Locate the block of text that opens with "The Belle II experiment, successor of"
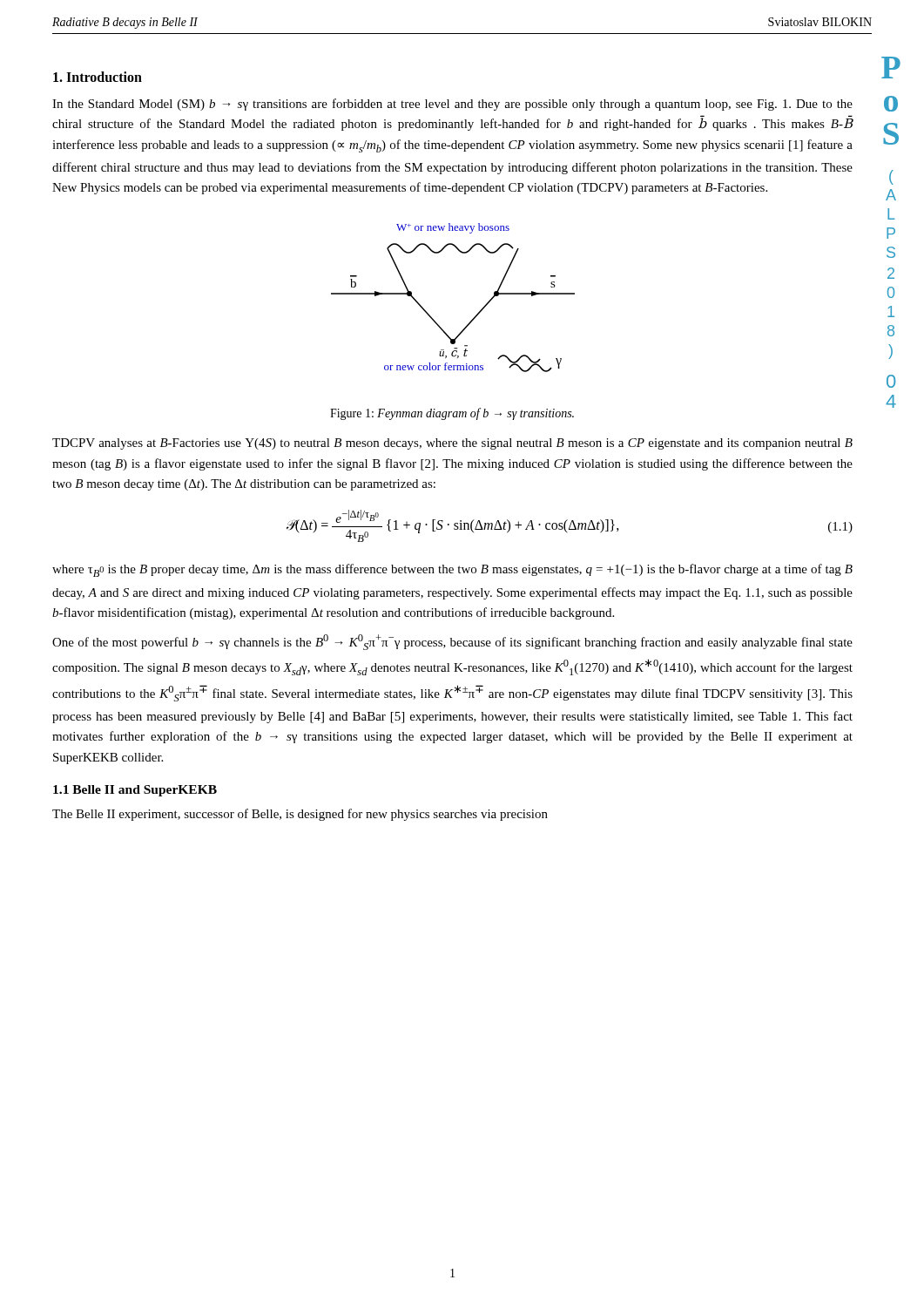 (300, 814)
